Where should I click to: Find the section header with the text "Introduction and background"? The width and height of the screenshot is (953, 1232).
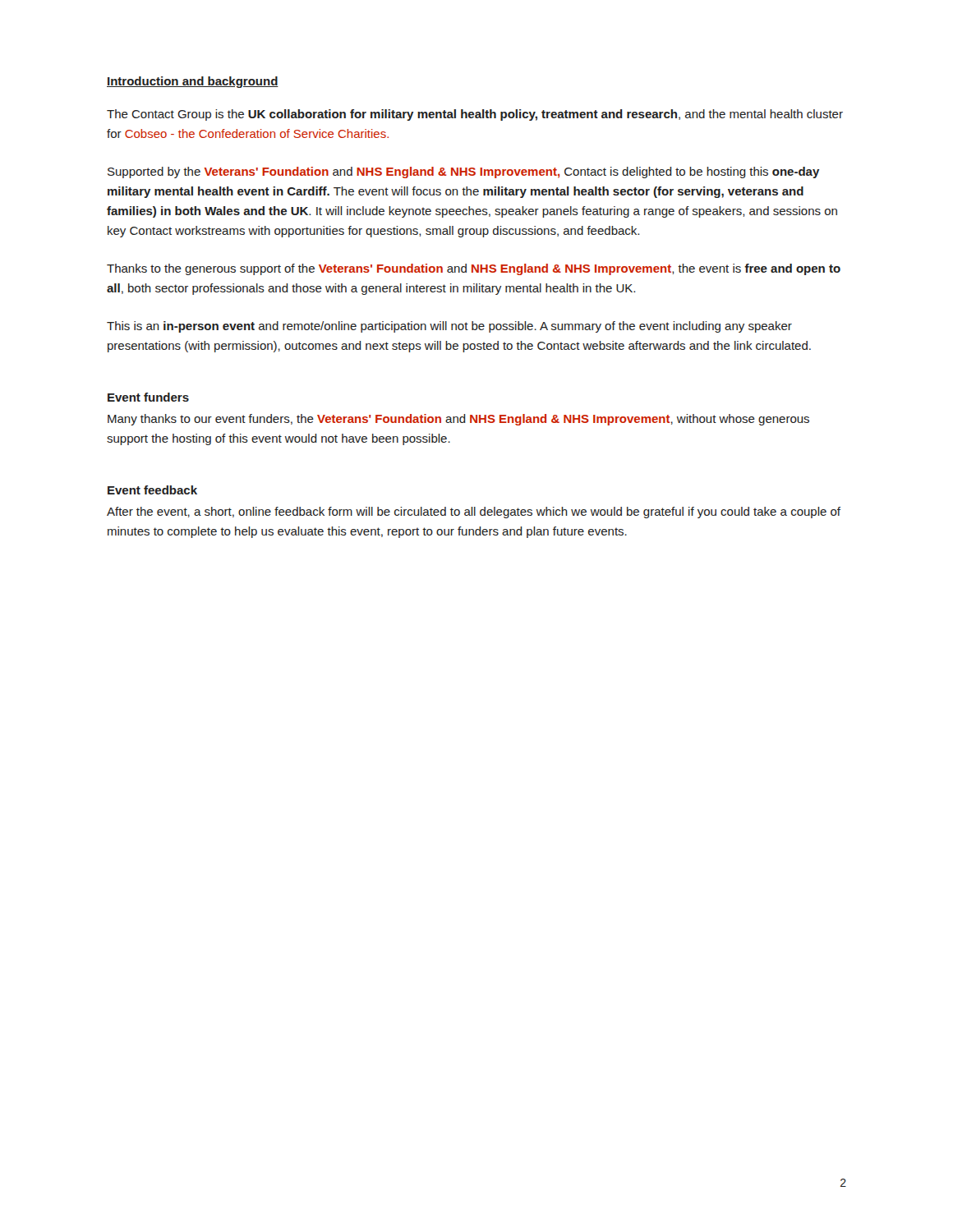[x=192, y=81]
